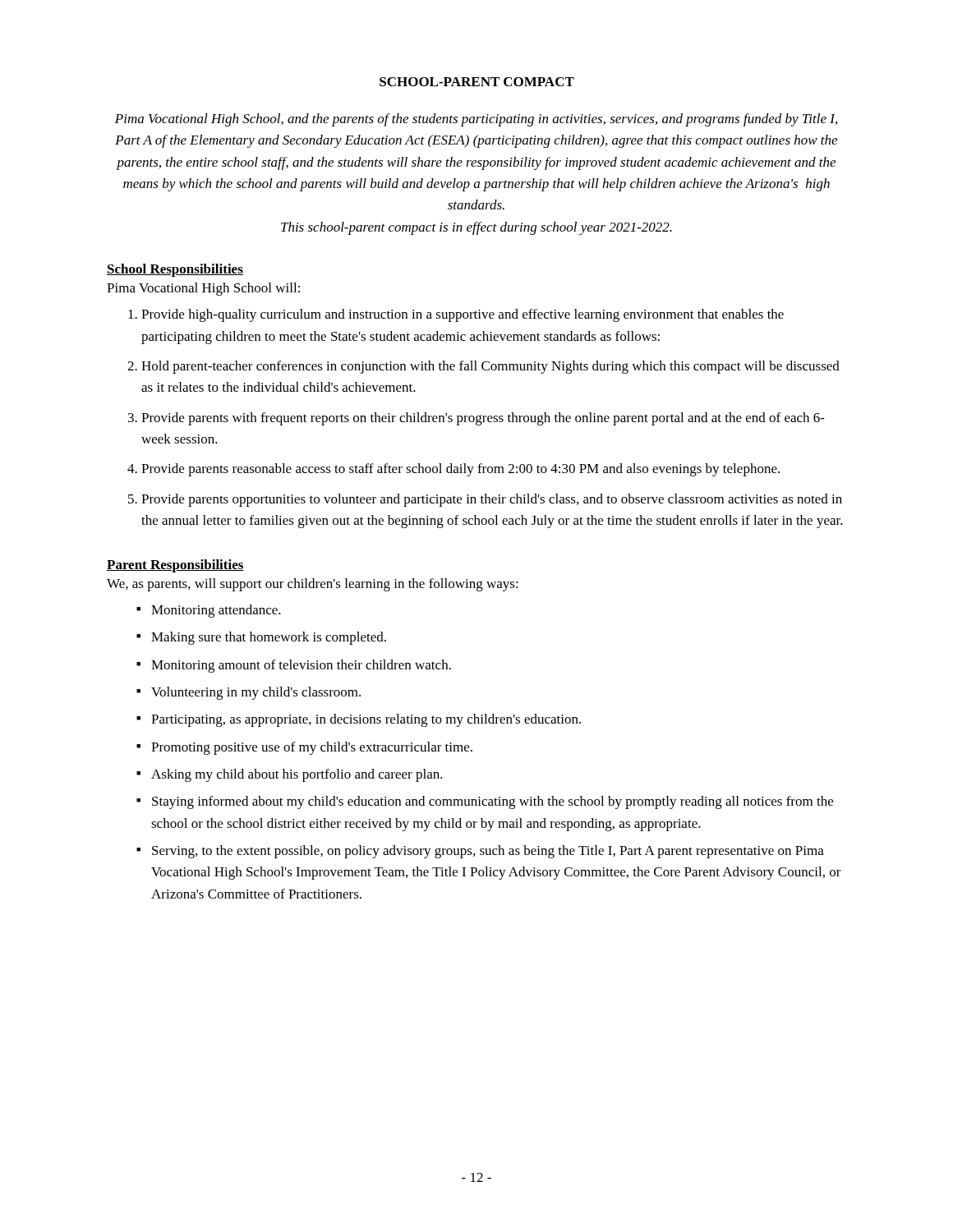
Task: Locate the block of text that opens with "Provide parents reasonable access to staff after school"
Action: coord(461,469)
